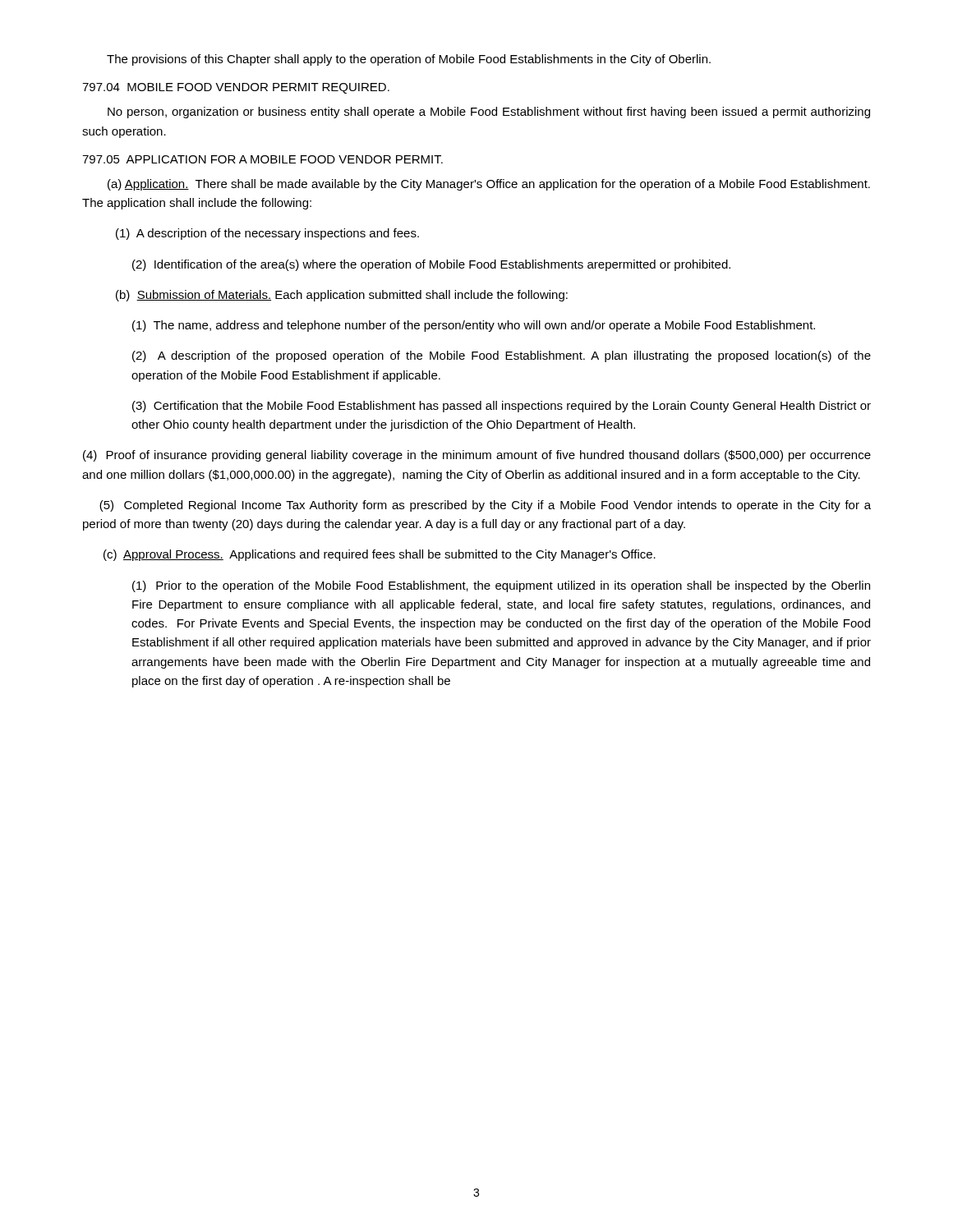Locate the element starting "No person, organization or business entity shall"
Viewport: 953px width, 1232px height.
(476, 121)
